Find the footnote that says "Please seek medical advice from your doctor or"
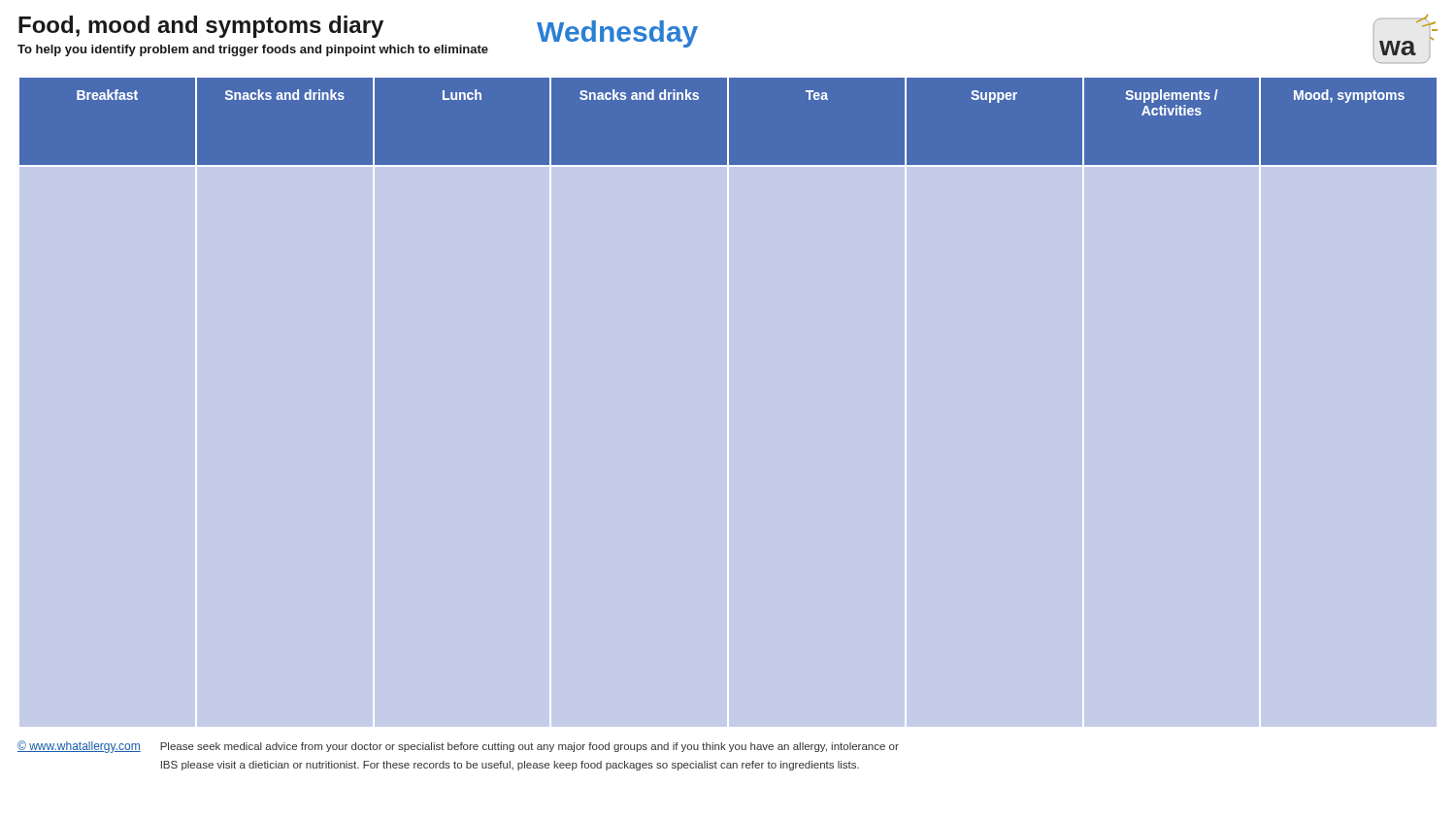1456x819 pixels. (529, 756)
